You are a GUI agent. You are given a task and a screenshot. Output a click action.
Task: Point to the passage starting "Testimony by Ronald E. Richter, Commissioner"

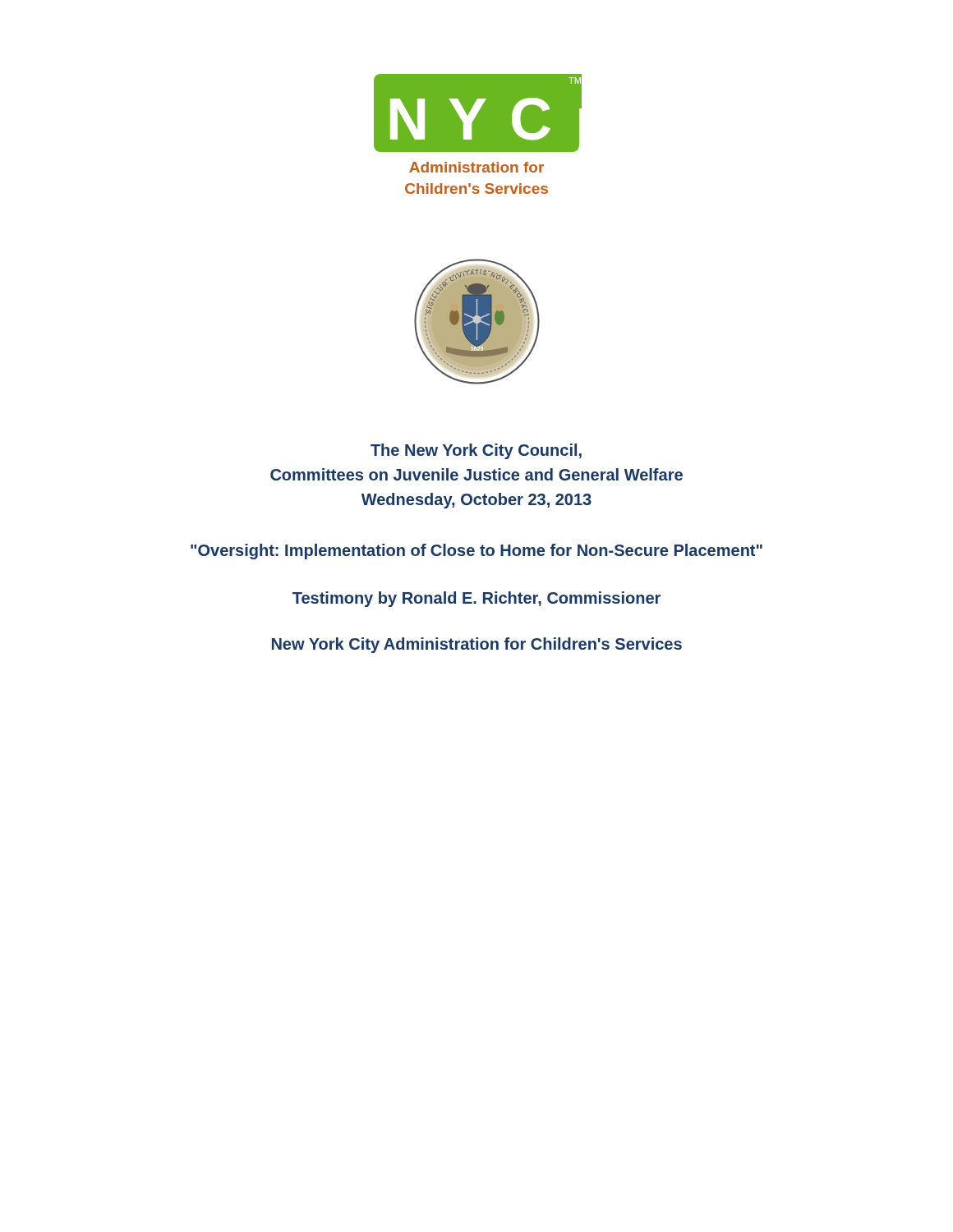[476, 598]
